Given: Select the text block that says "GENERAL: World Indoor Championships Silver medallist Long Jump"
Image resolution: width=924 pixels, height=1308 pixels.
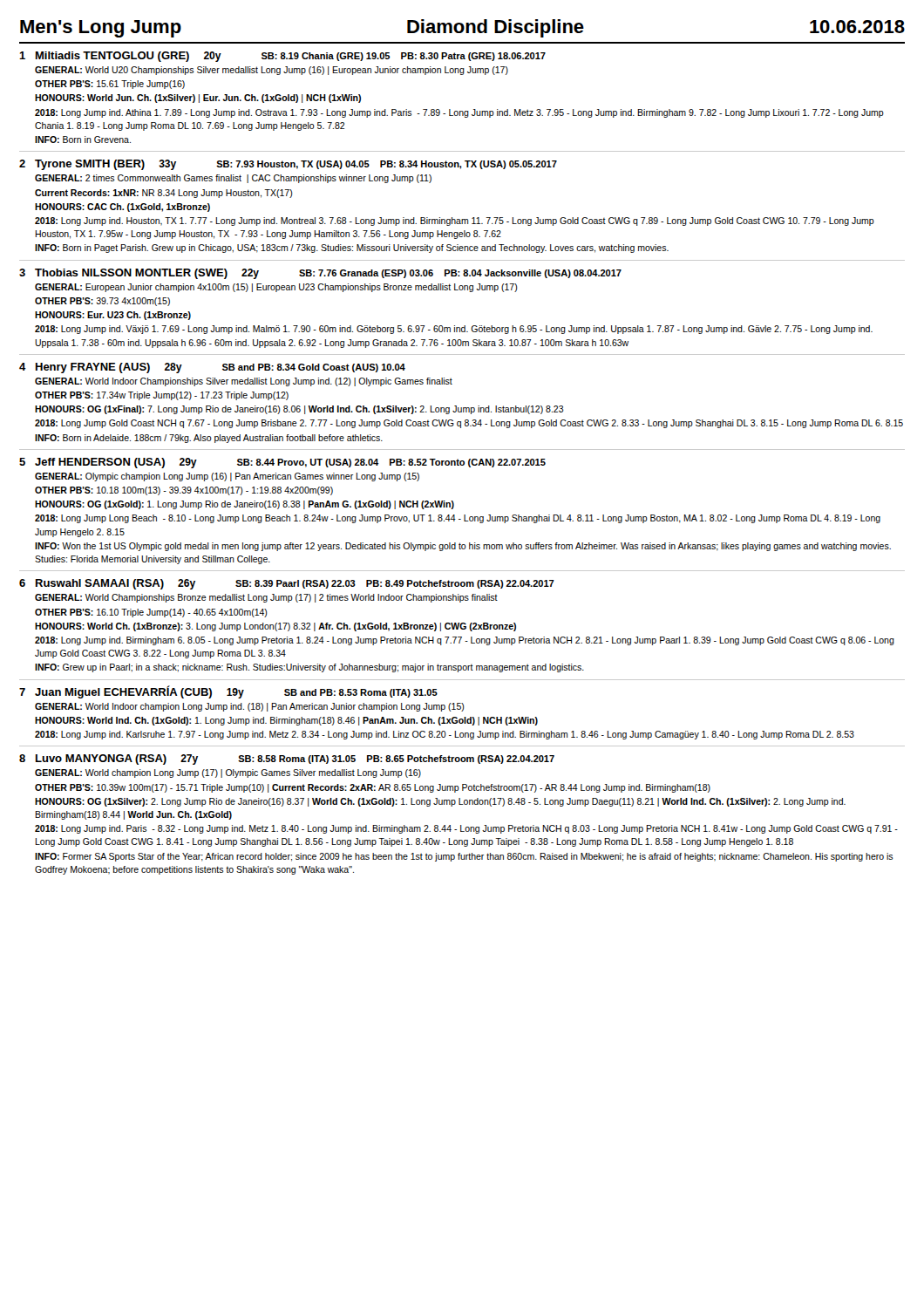Looking at the screenshot, I should pyautogui.click(x=470, y=410).
